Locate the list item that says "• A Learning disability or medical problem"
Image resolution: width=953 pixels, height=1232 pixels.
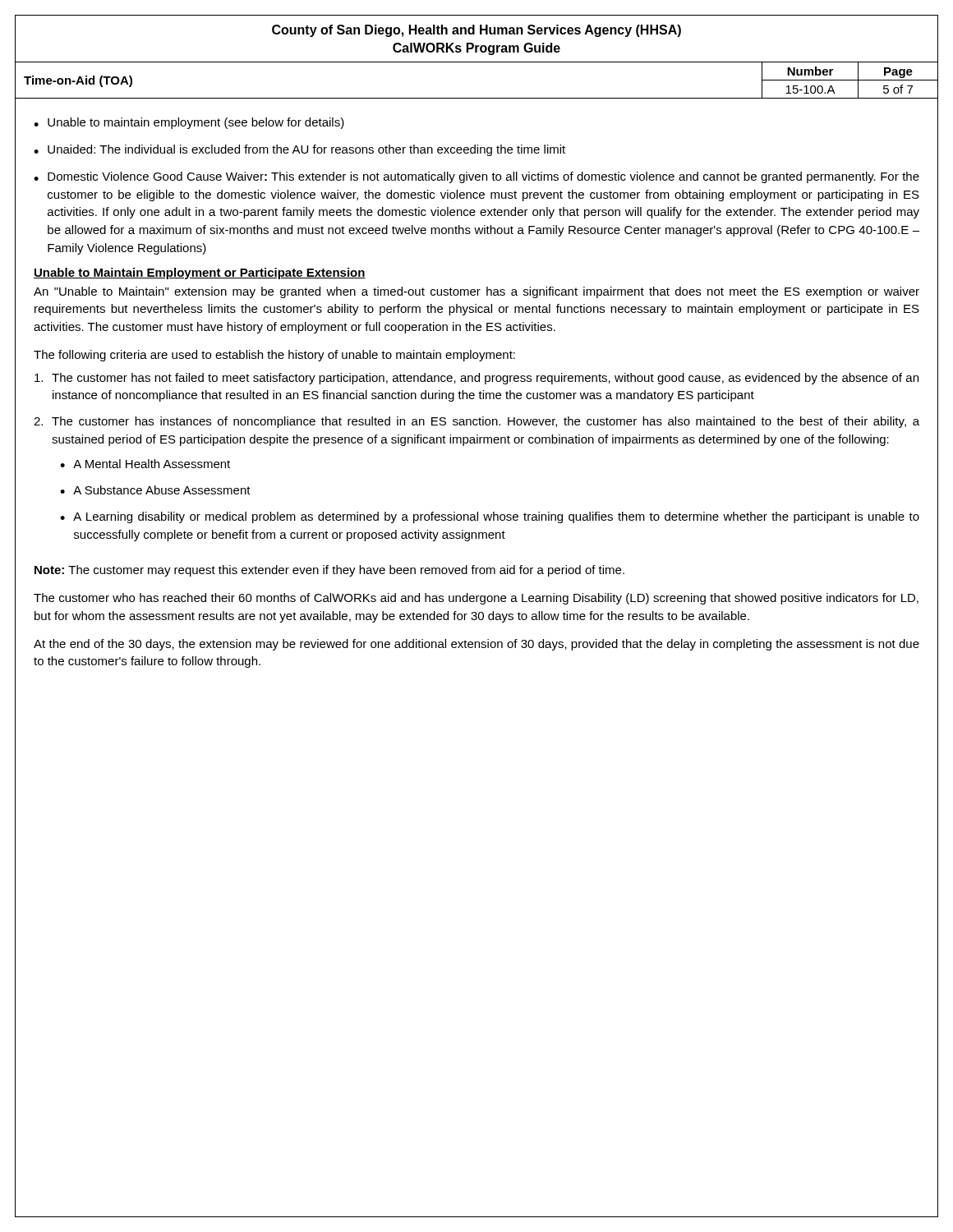(490, 525)
